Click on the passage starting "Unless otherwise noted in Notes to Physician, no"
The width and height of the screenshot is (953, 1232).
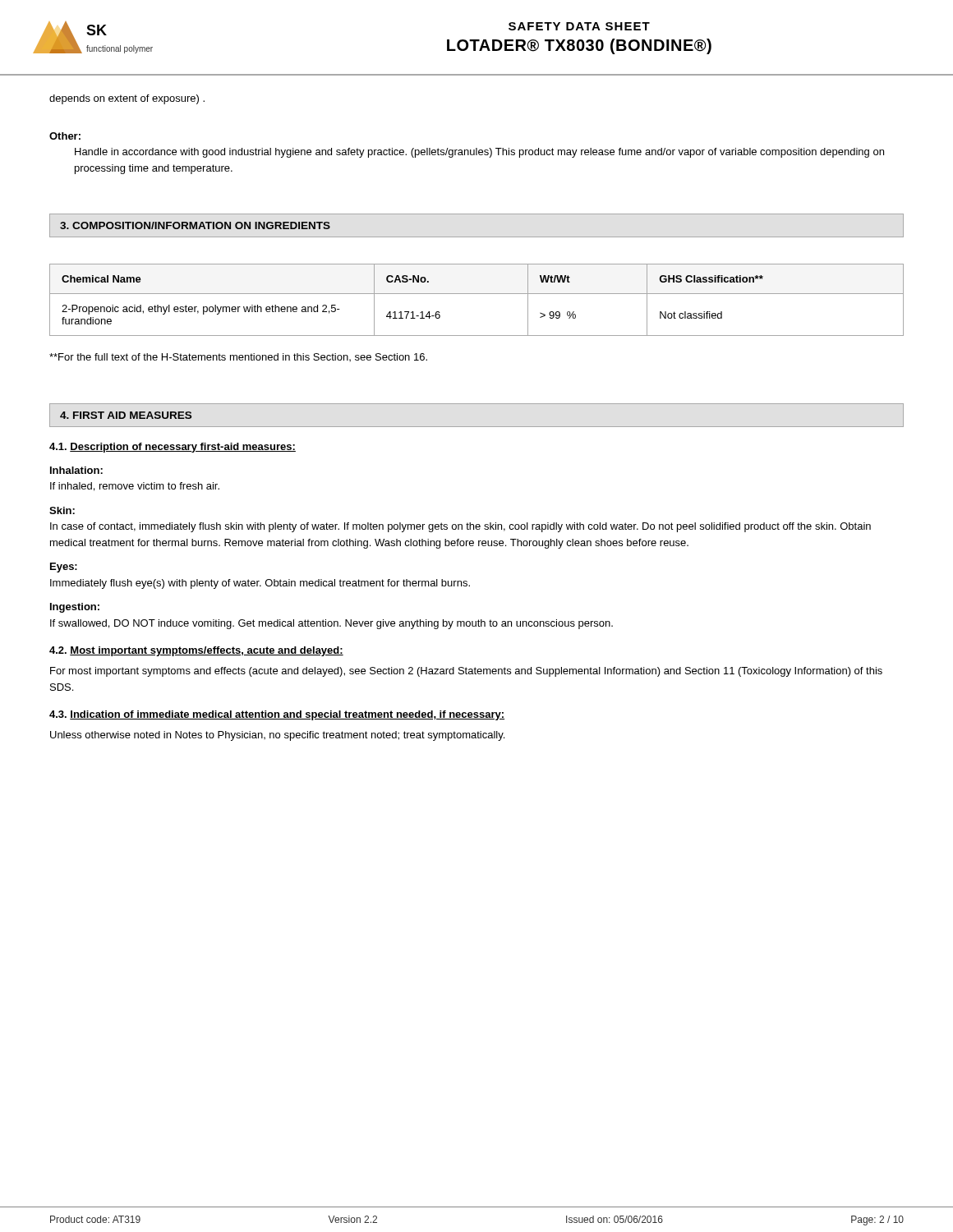pyautogui.click(x=277, y=735)
